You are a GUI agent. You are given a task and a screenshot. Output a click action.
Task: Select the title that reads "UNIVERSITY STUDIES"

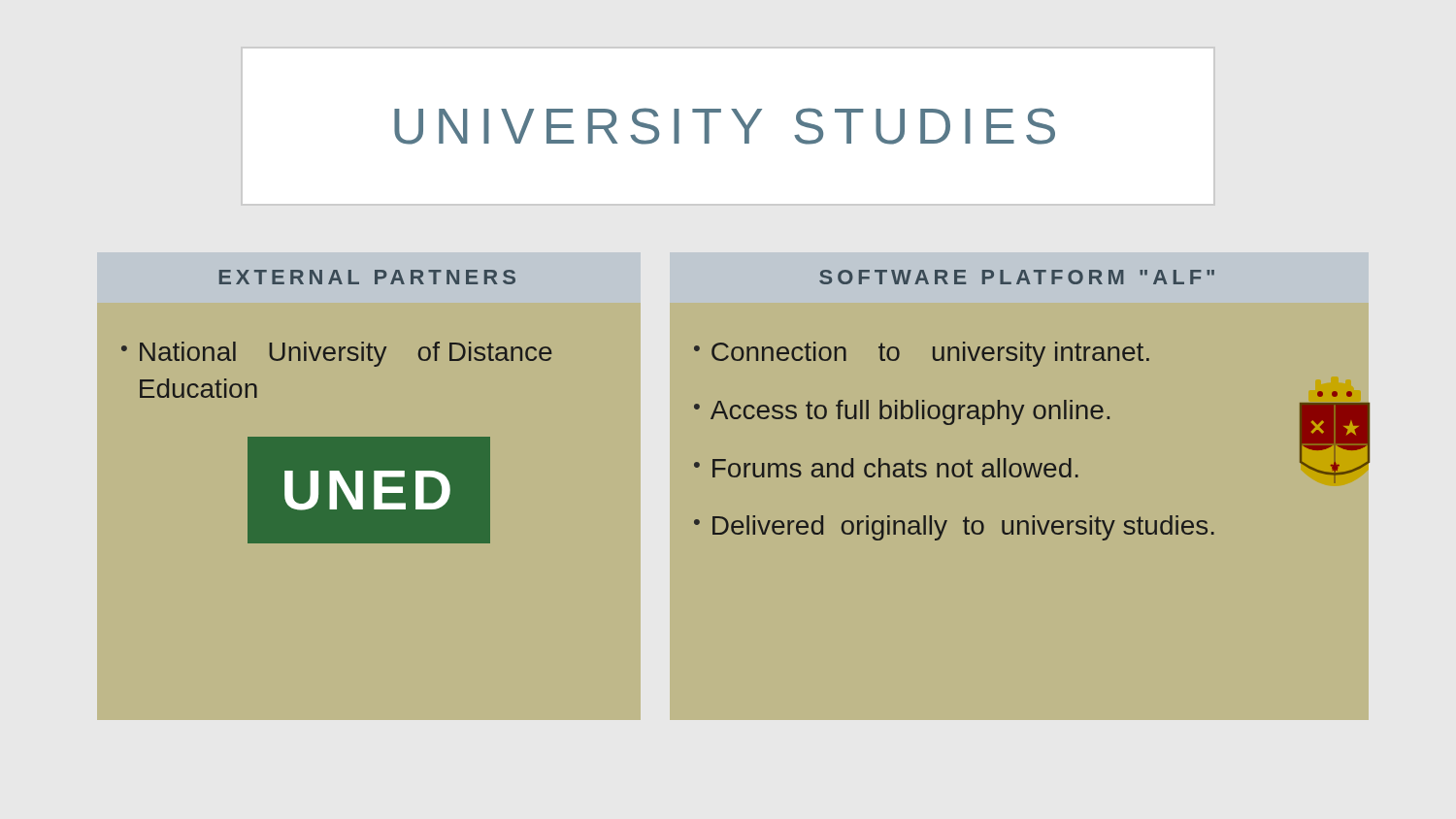(728, 126)
